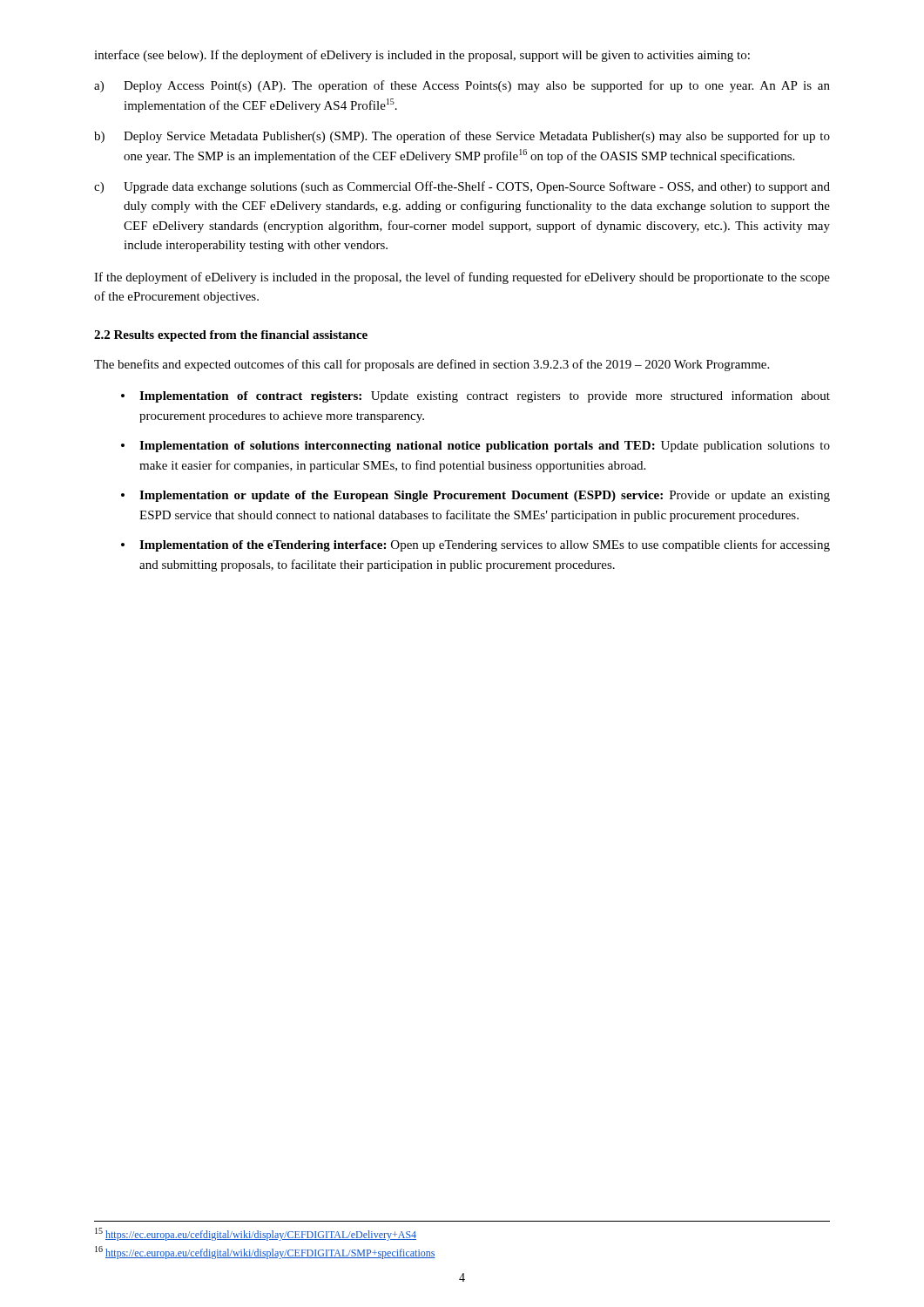Where is the passage that starts "• Implementation or update of"?
924x1307 pixels.
[475, 505]
